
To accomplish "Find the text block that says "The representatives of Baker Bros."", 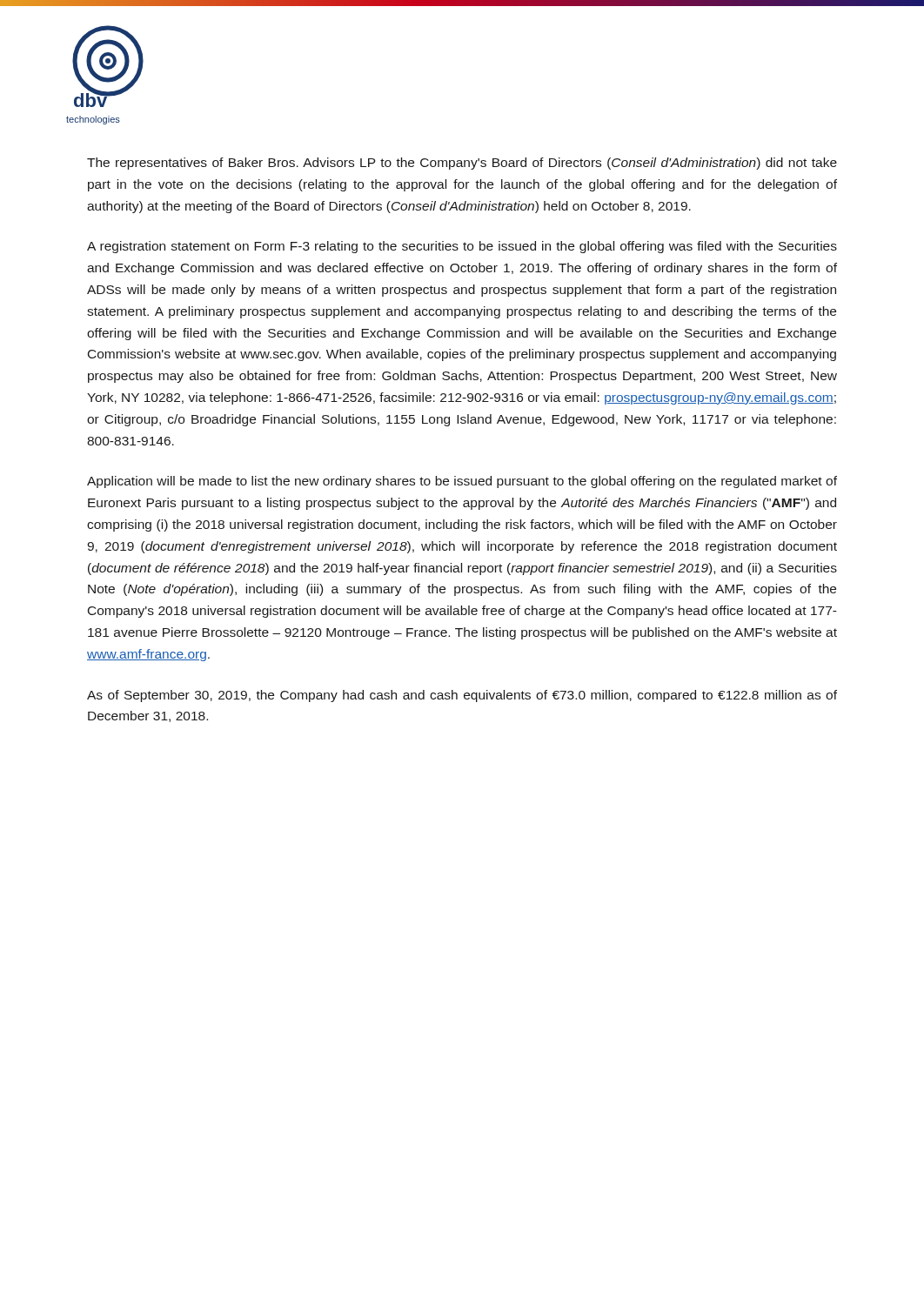I will [462, 184].
